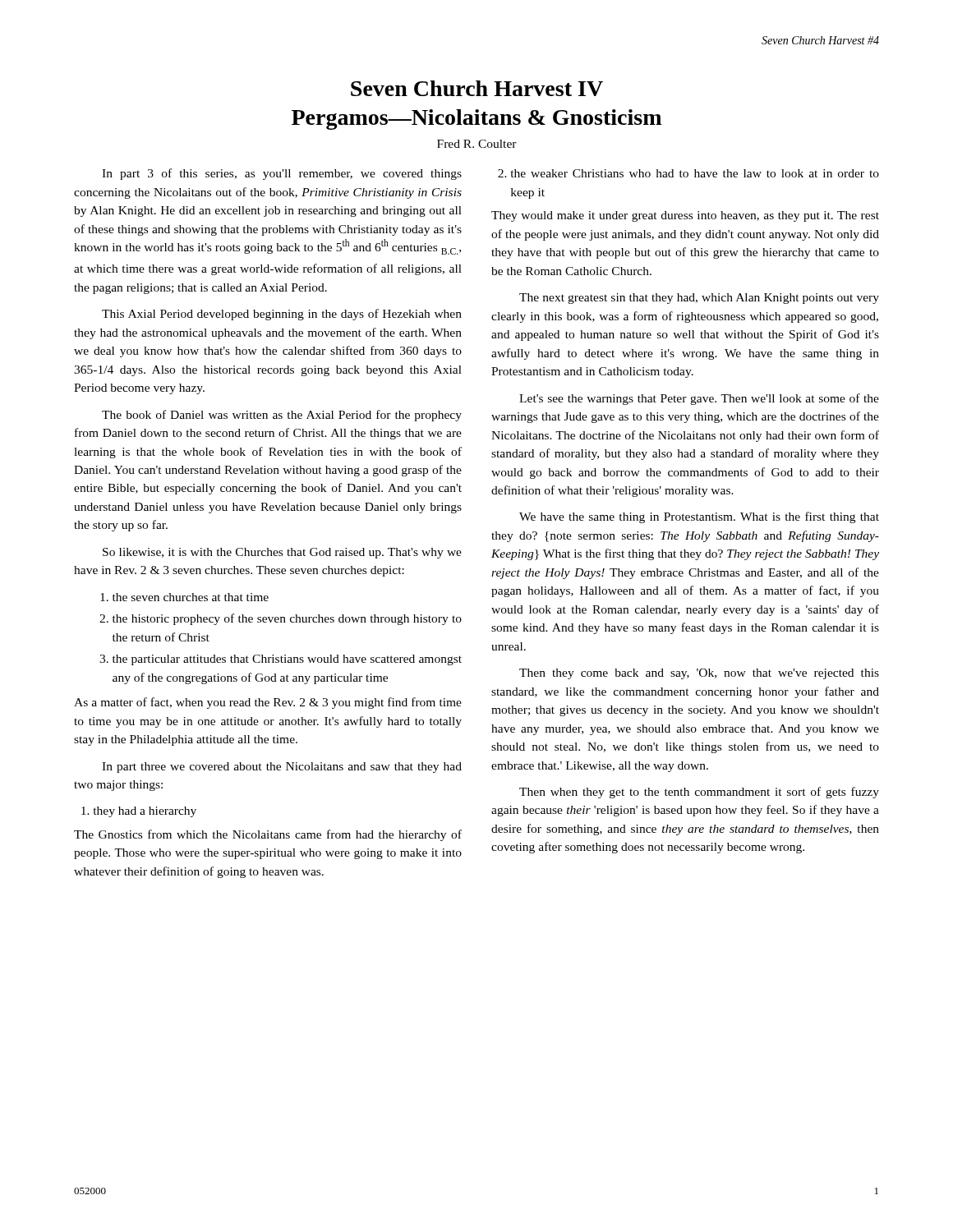Click on the text block that reads "The next greatest sin that they"

[x=685, y=335]
